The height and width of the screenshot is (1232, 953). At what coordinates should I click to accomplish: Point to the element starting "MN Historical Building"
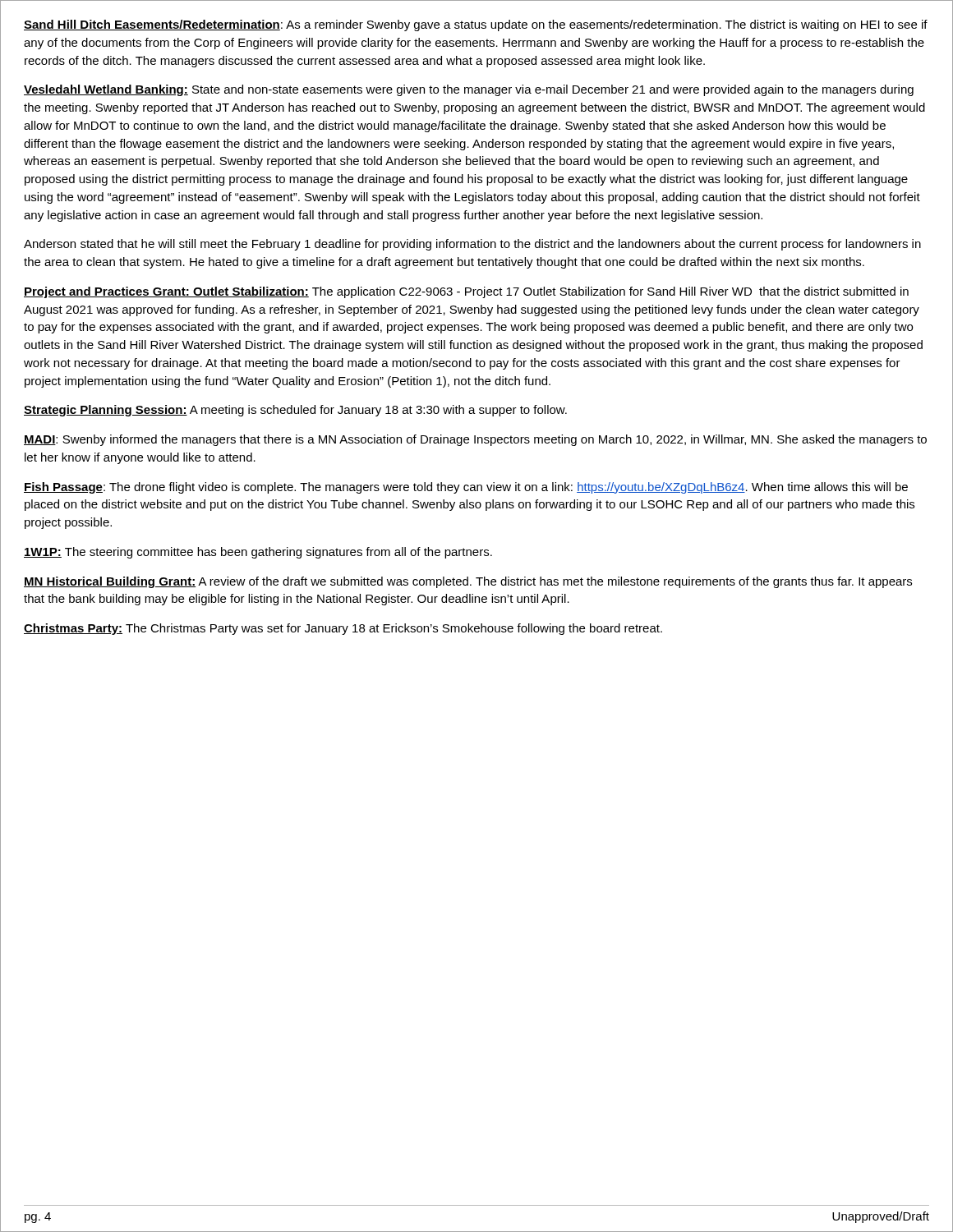point(476,590)
